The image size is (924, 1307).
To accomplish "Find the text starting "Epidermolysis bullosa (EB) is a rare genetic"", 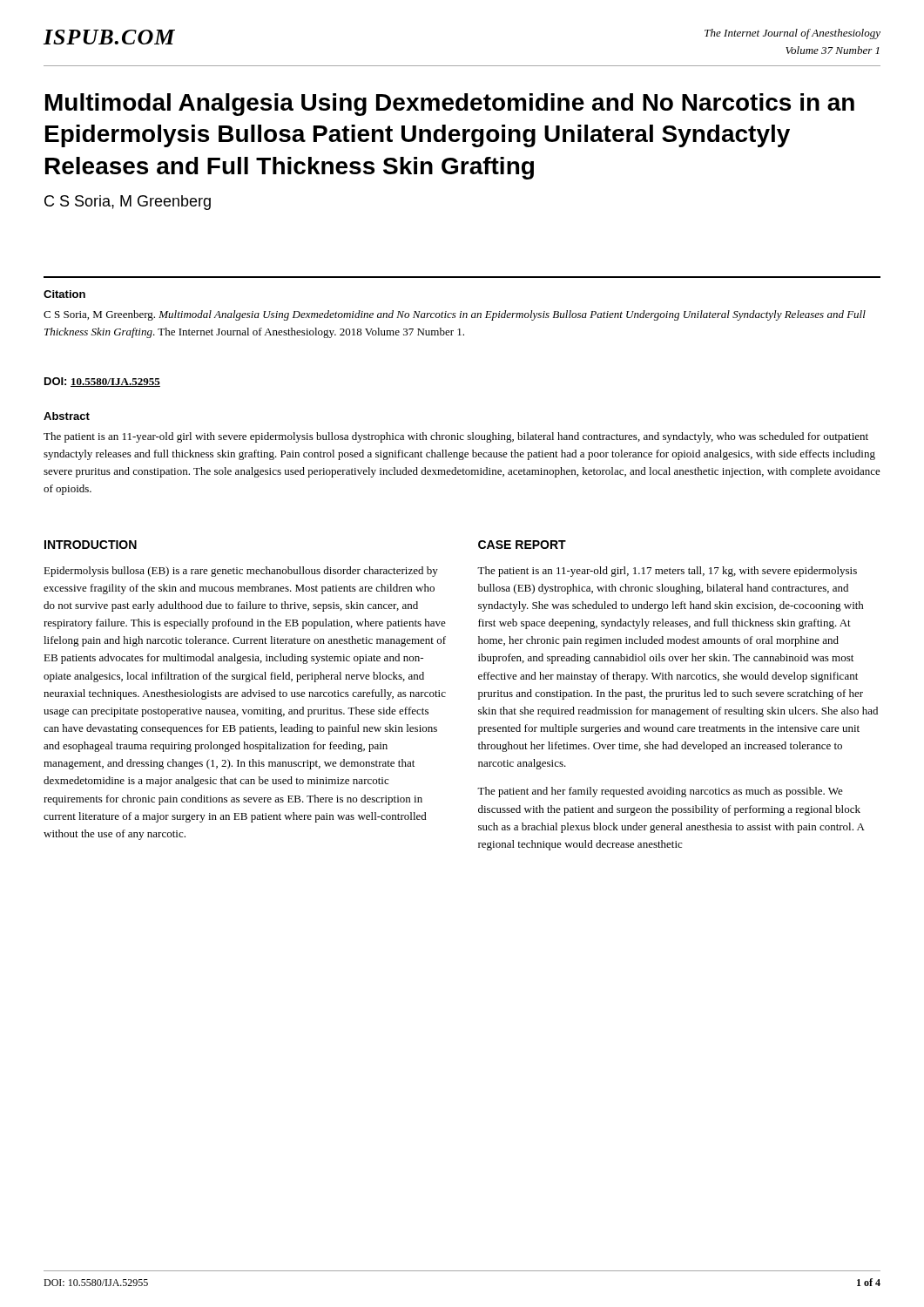I will [x=245, y=702].
